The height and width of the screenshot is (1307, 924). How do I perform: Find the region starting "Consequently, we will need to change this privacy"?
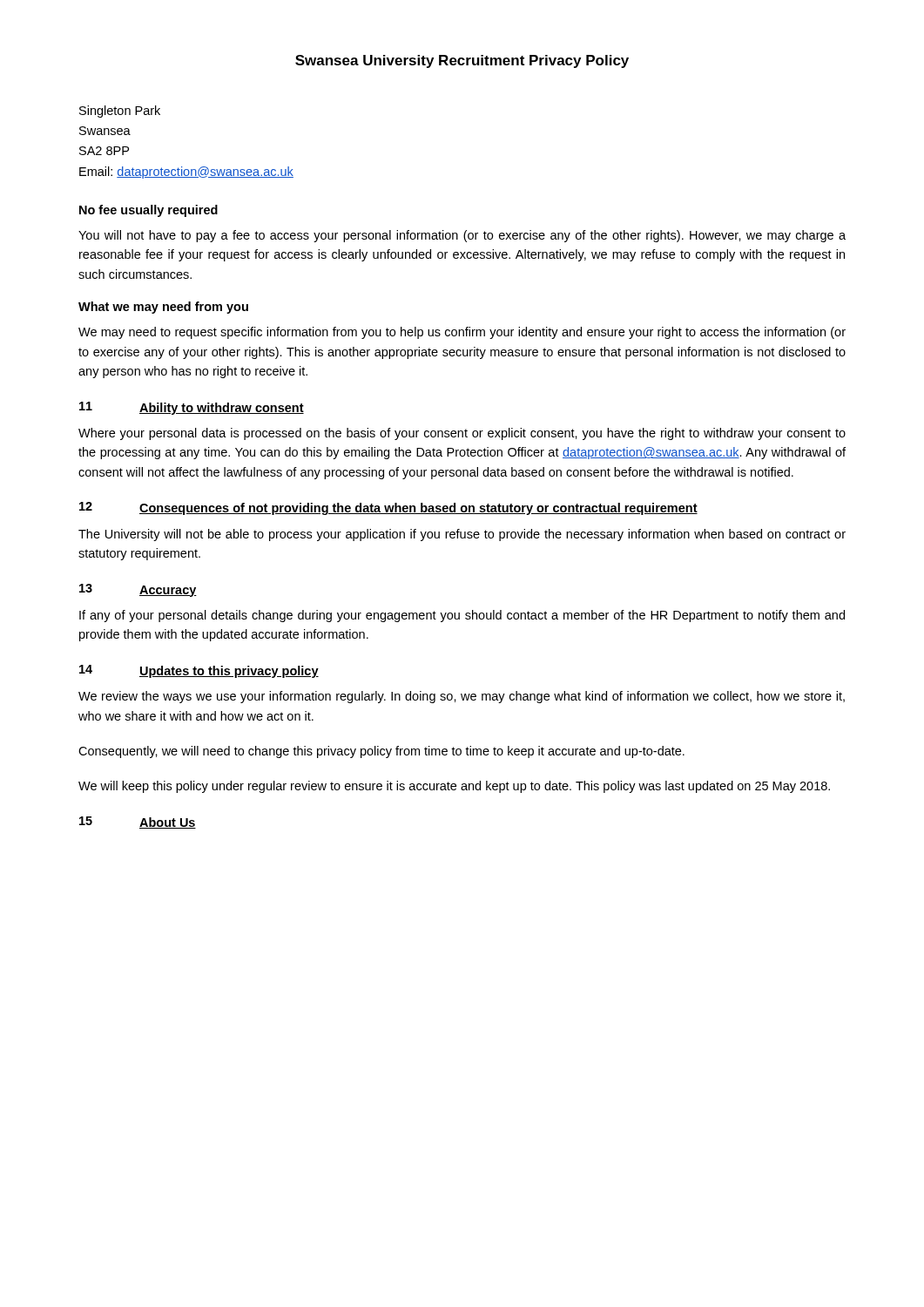coord(382,751)
